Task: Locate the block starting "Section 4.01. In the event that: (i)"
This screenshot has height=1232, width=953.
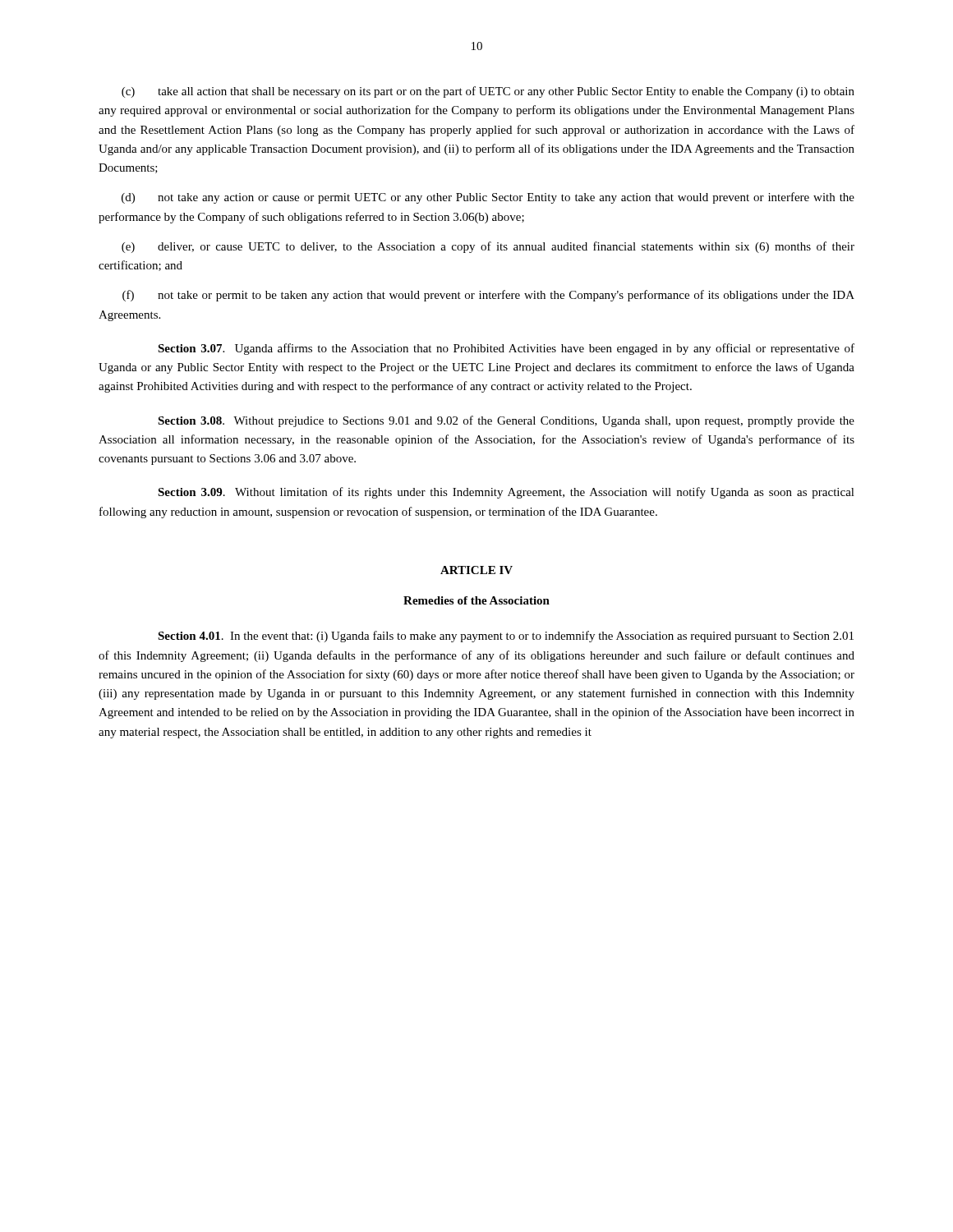Action: [x=476, y=684]
